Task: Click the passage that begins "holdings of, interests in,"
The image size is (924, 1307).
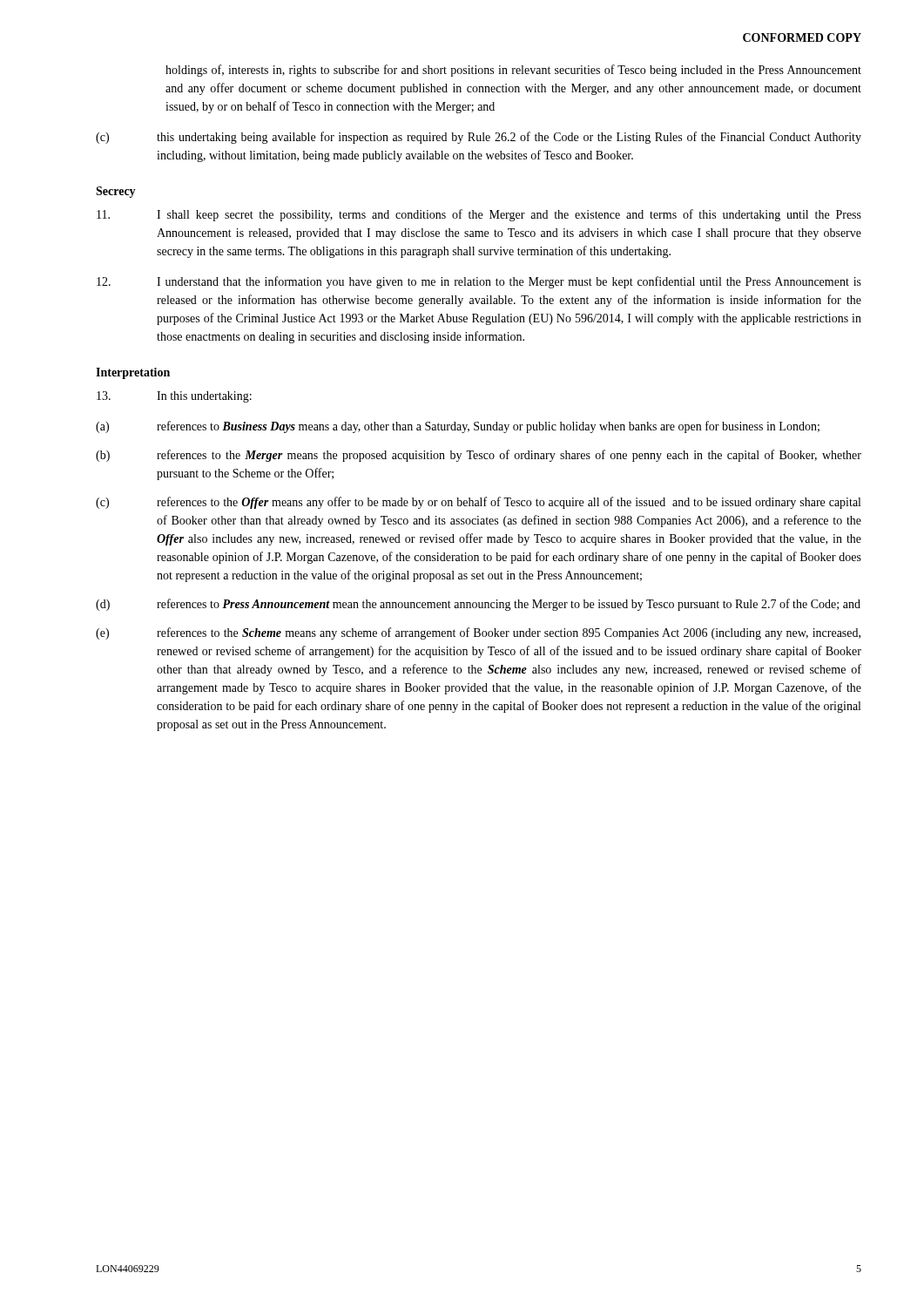Action: tap(513, 88)
